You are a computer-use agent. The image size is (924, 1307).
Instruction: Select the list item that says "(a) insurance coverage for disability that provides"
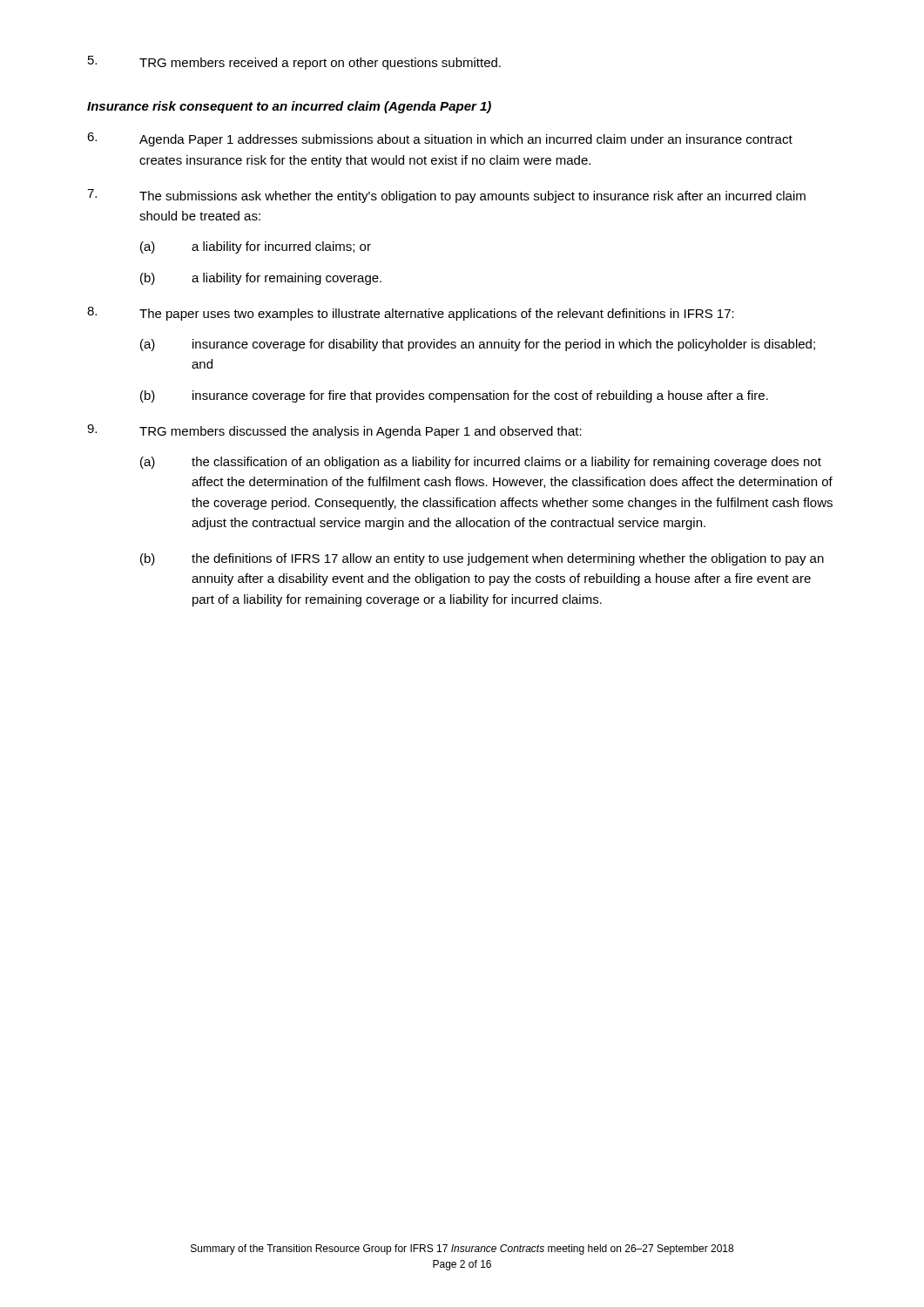click(488, 354)
